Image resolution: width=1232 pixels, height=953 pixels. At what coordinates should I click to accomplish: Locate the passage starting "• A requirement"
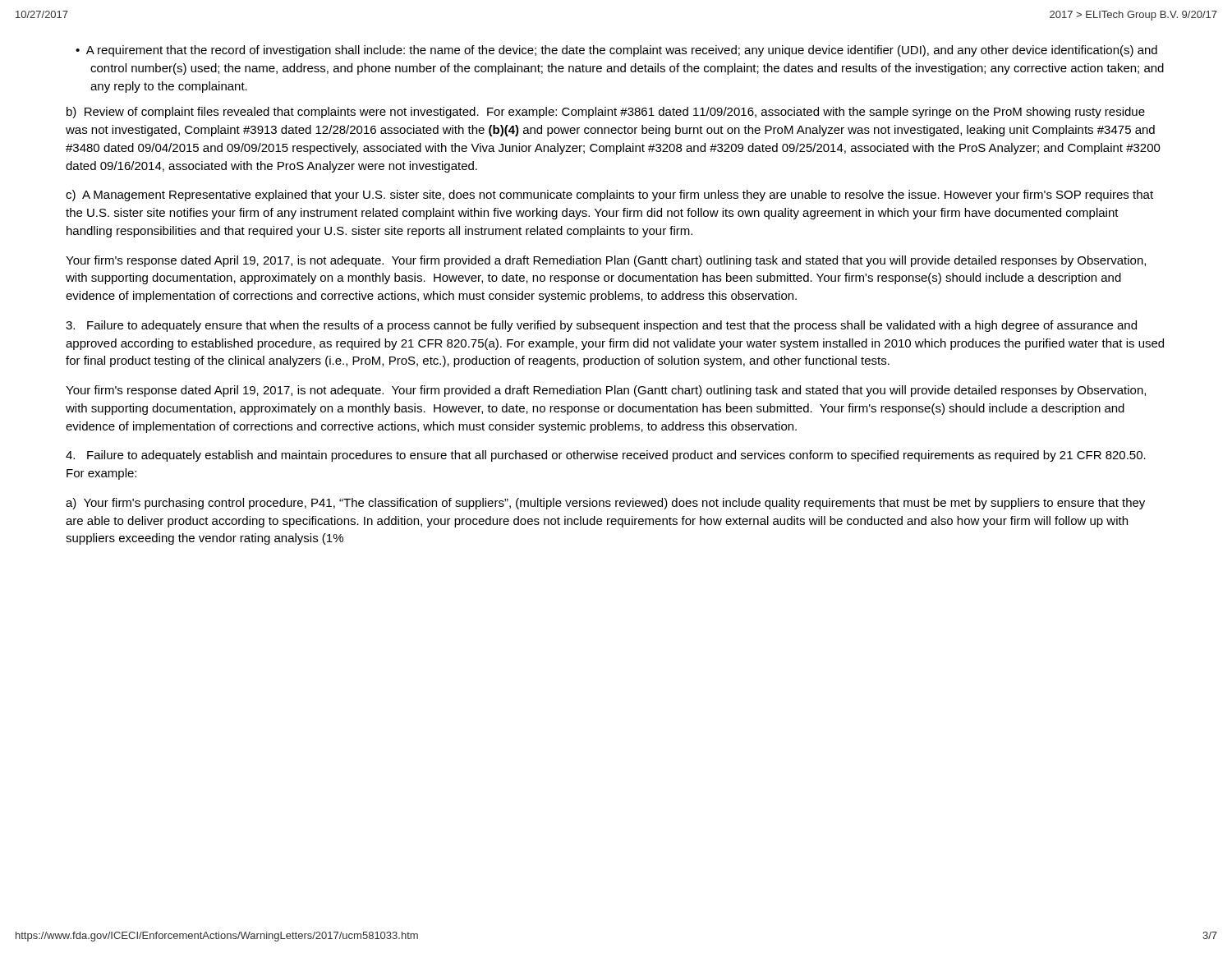coord(620,68)
